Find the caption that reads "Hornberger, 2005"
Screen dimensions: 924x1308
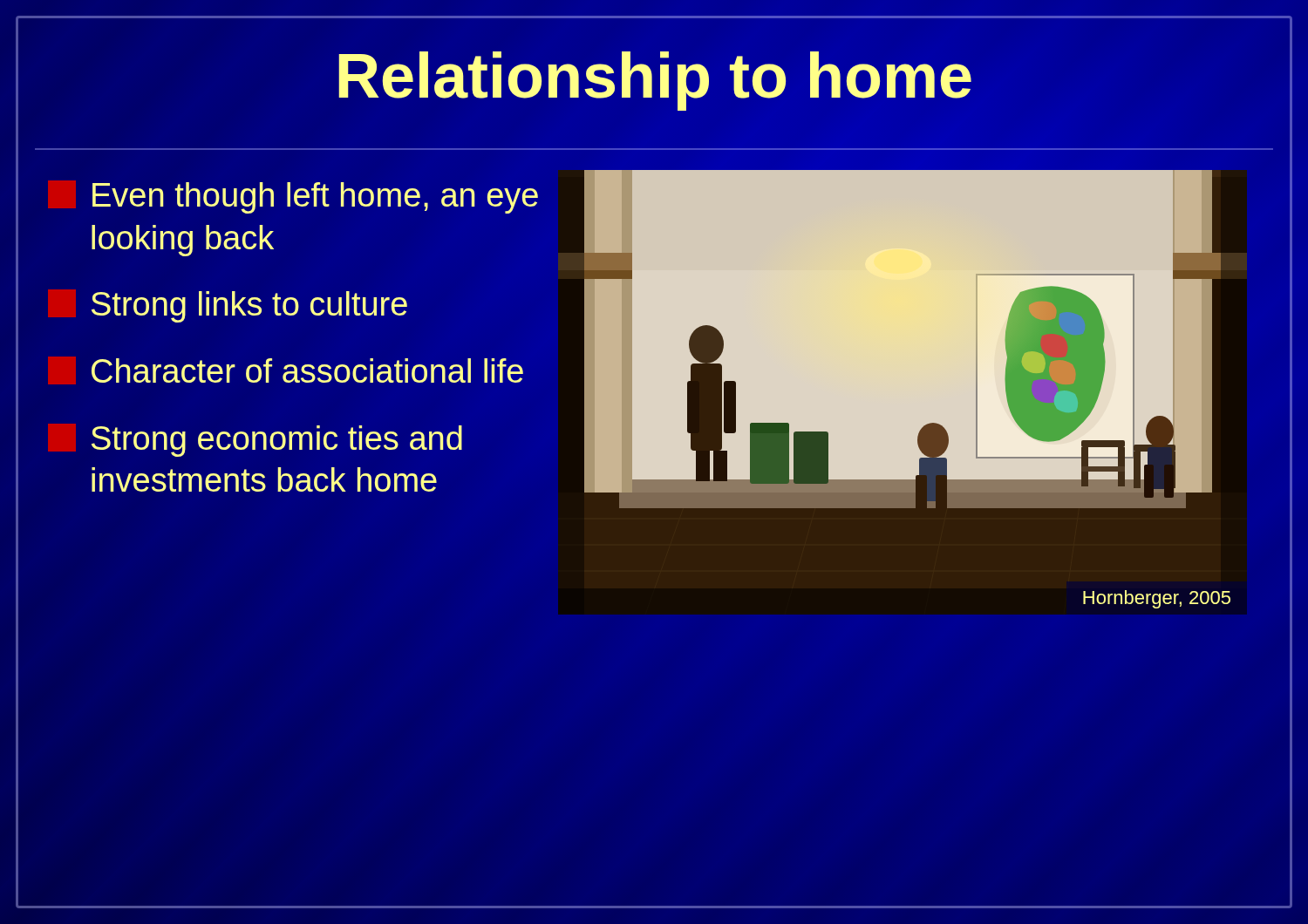[x=1157, y=598]
